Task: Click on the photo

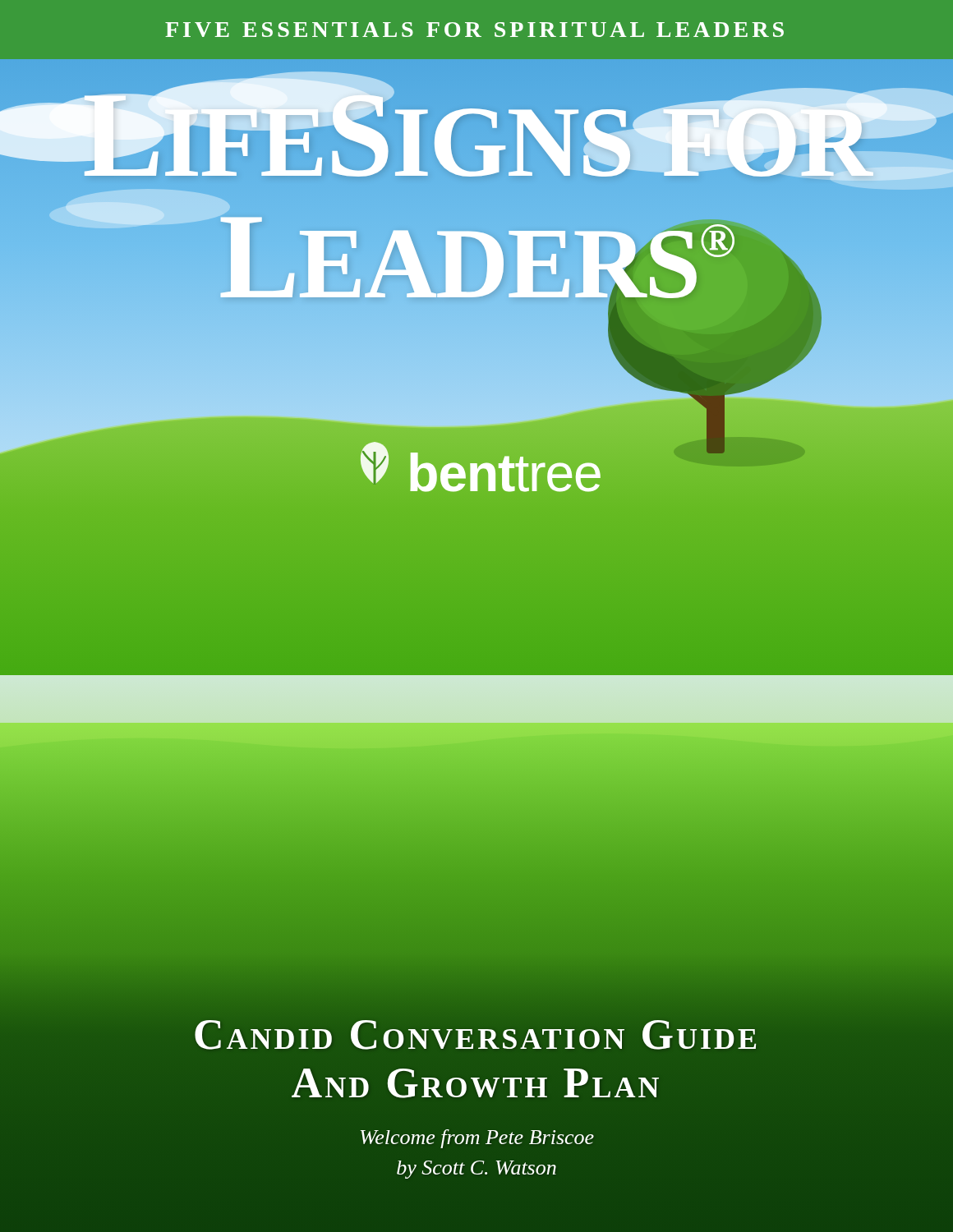Action: pyautogui.click(x=476, y=367)
